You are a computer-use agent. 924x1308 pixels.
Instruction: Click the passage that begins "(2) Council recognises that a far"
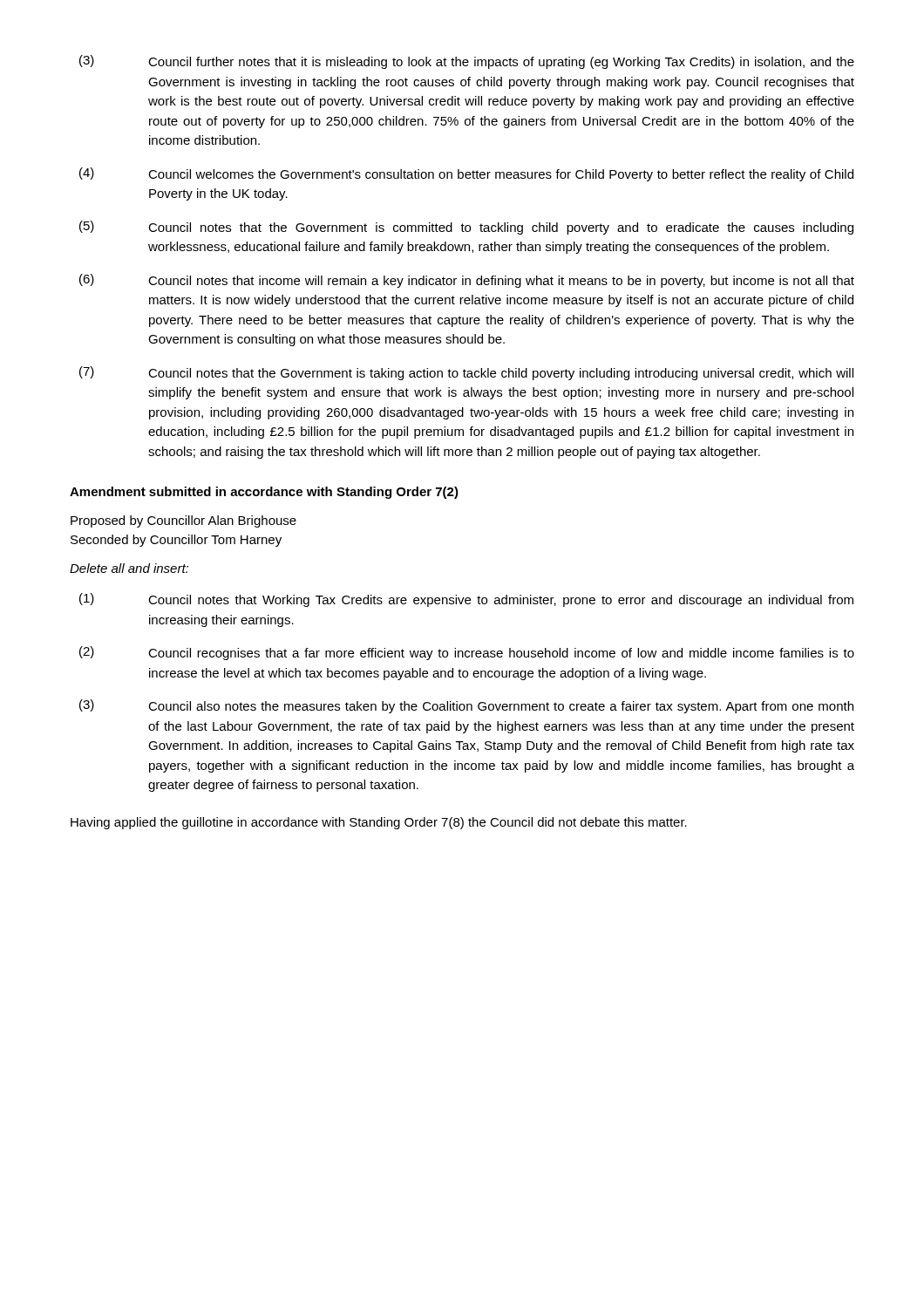click(x=462, y=663)
